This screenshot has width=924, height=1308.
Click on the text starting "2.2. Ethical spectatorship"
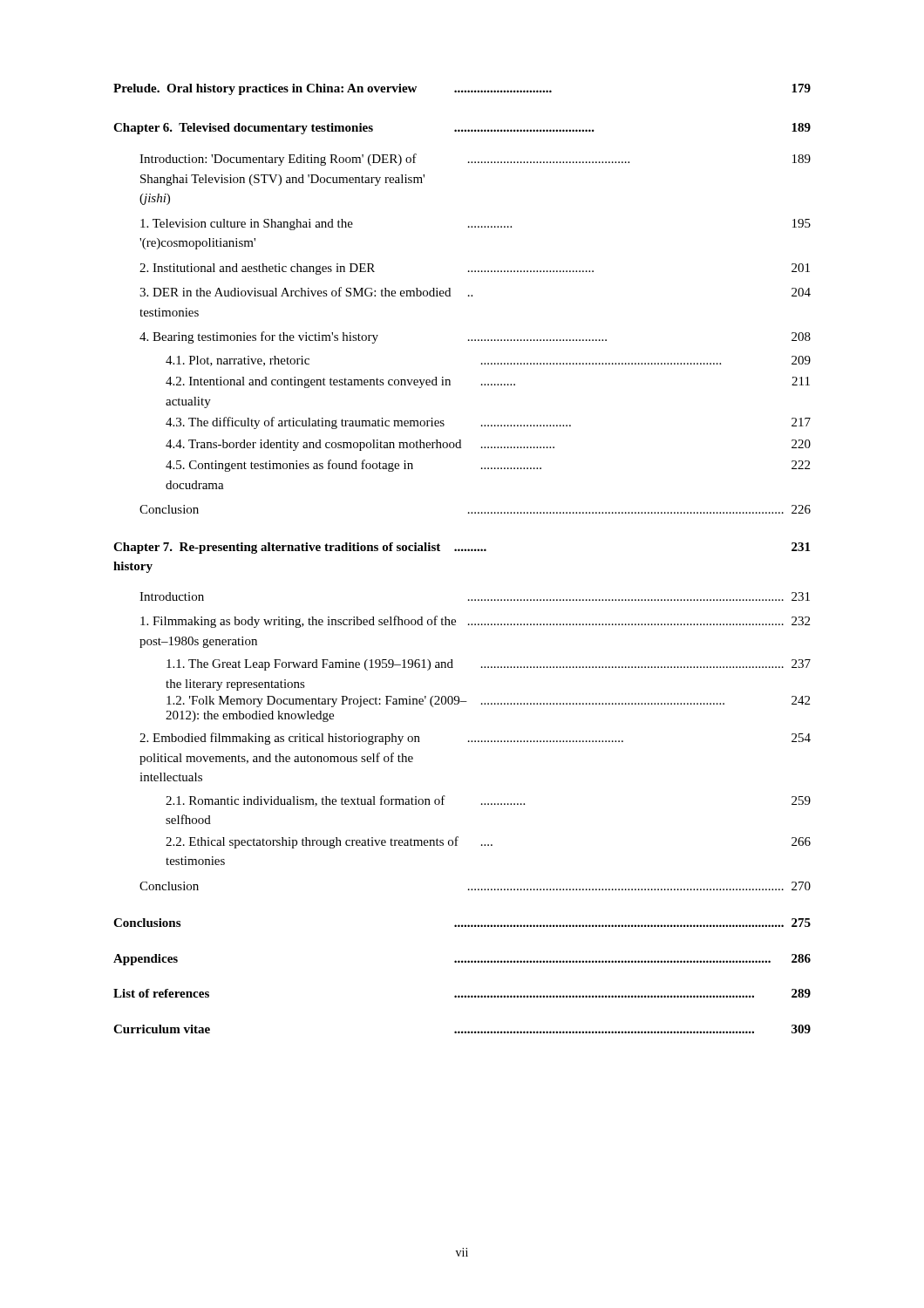point(488,851)
